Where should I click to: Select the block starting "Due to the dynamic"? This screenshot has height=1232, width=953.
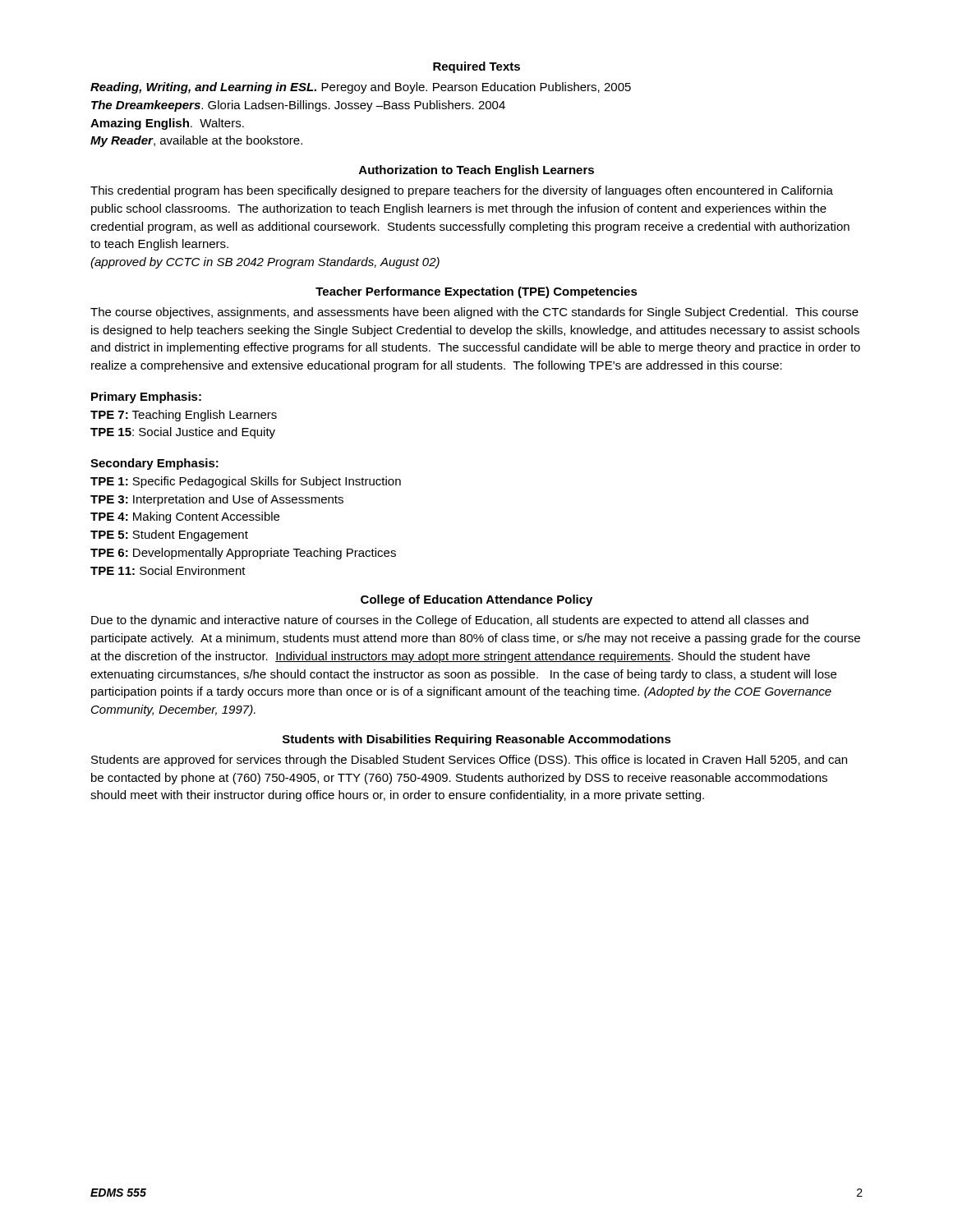tap(476, 665)
